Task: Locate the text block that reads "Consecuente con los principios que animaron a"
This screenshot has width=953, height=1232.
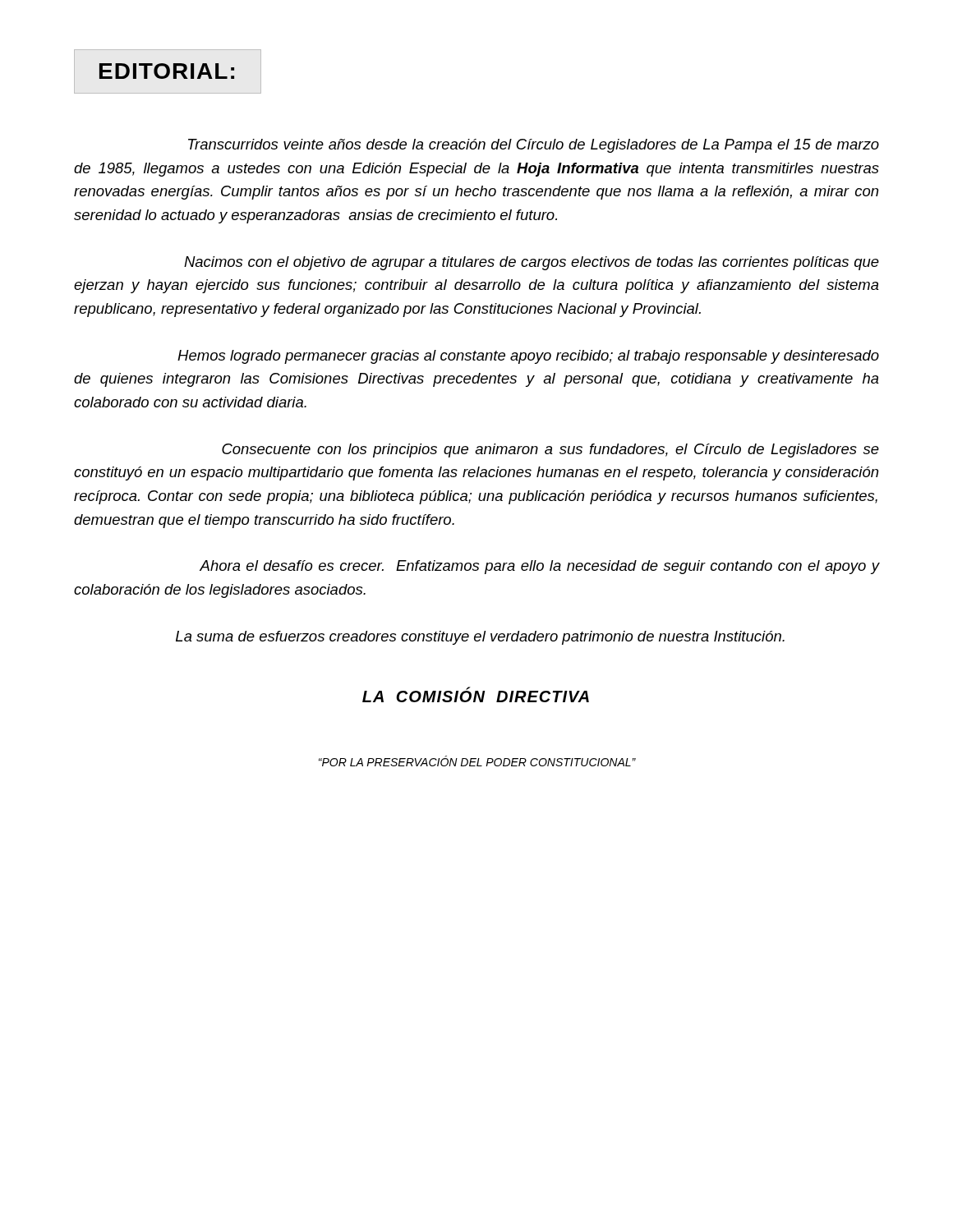Action: click(476, 484)
